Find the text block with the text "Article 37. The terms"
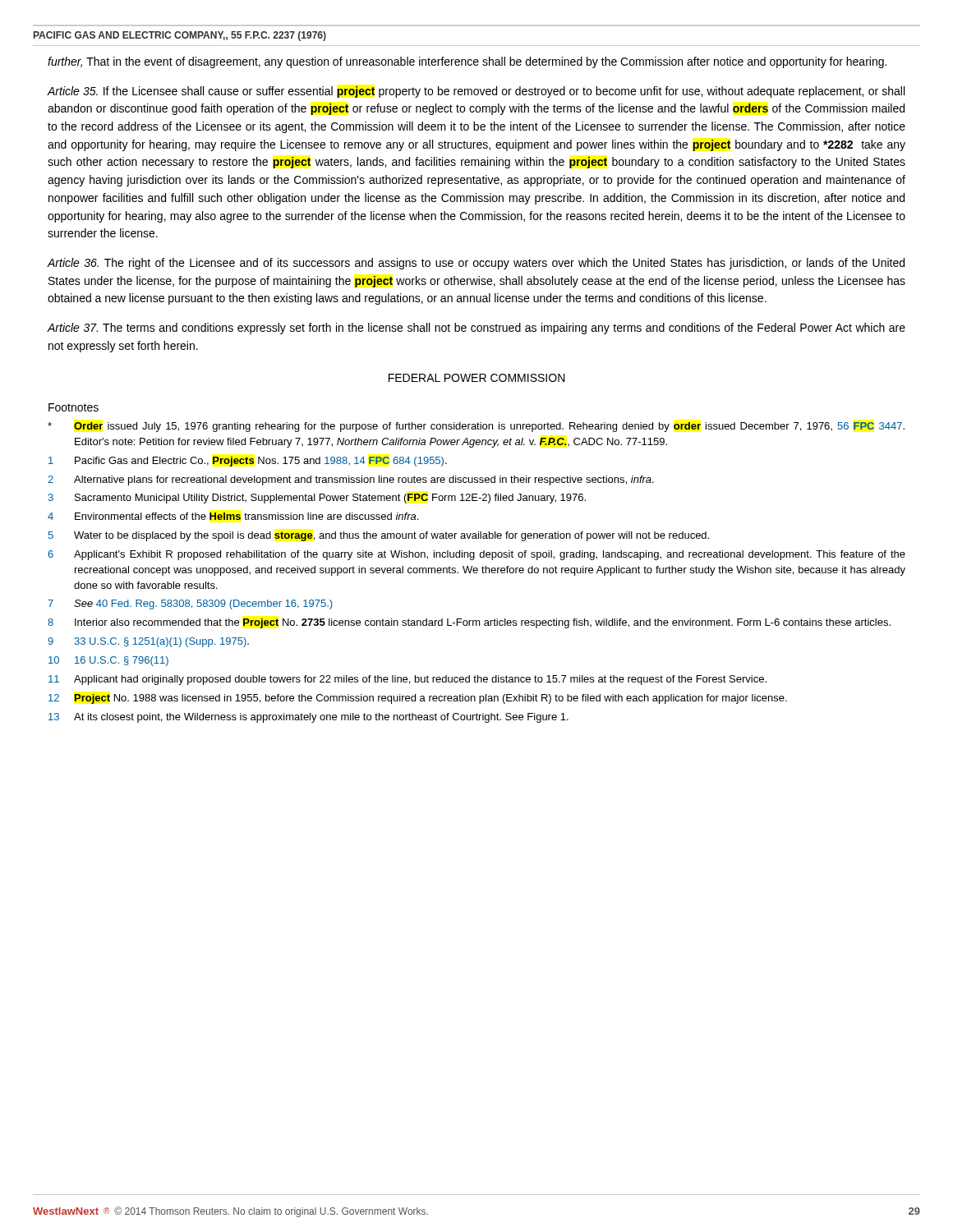 pos(476,337)
